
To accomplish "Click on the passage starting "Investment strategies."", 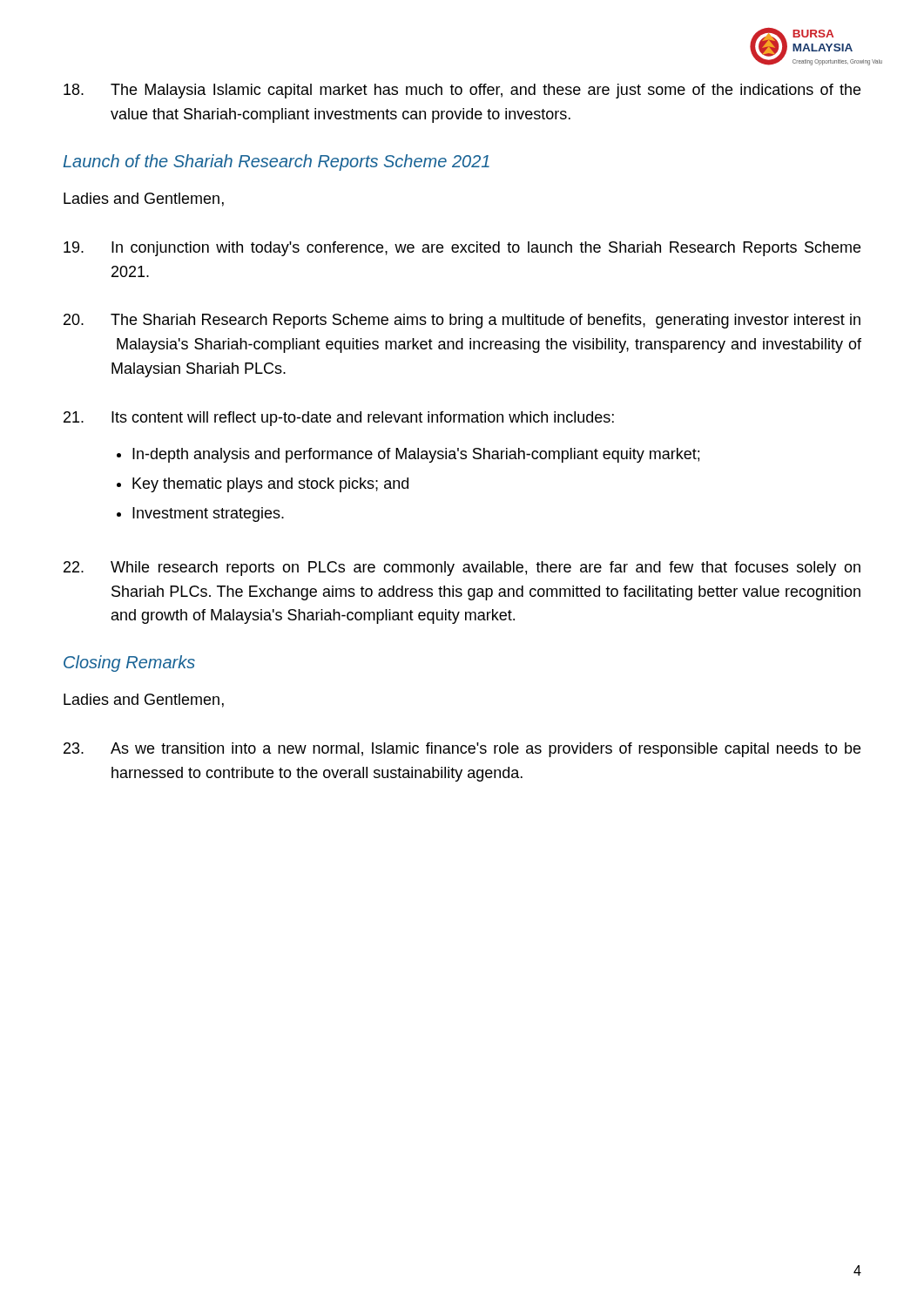I will (208, 513).
